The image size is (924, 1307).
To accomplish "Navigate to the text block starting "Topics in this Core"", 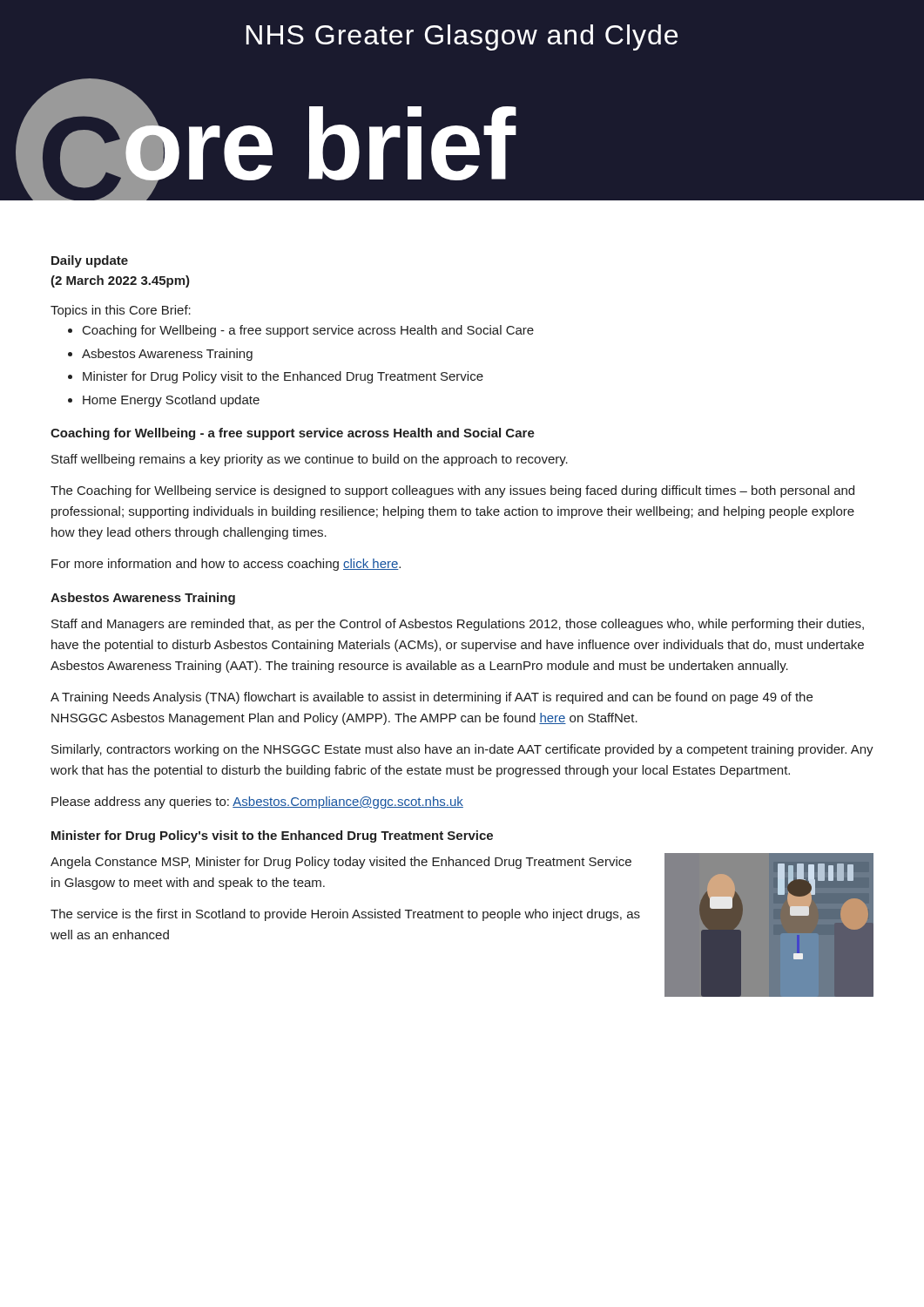I will pos(121,311).
